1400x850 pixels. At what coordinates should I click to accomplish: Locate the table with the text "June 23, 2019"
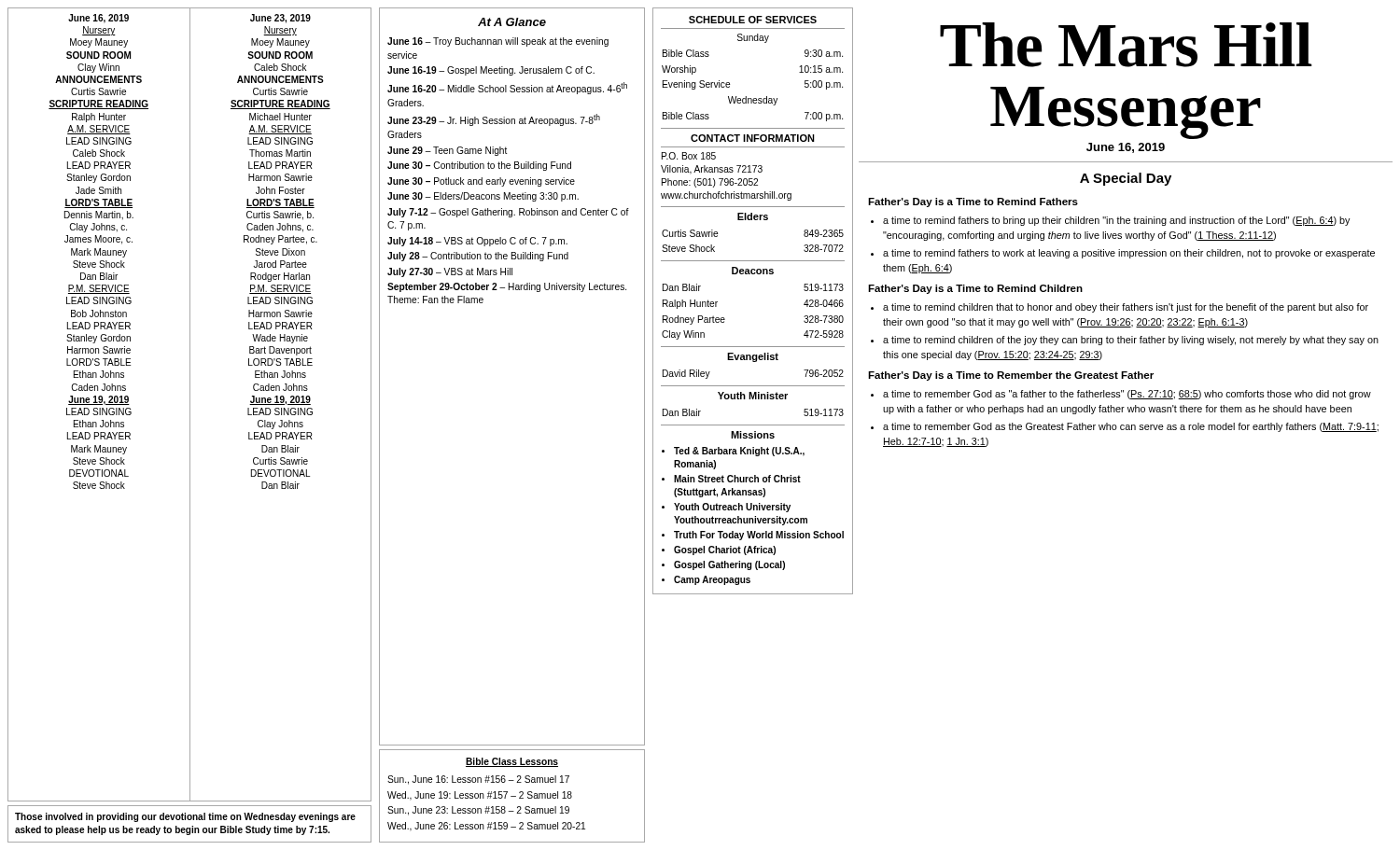pyautogui.click(x=280, y=404)
